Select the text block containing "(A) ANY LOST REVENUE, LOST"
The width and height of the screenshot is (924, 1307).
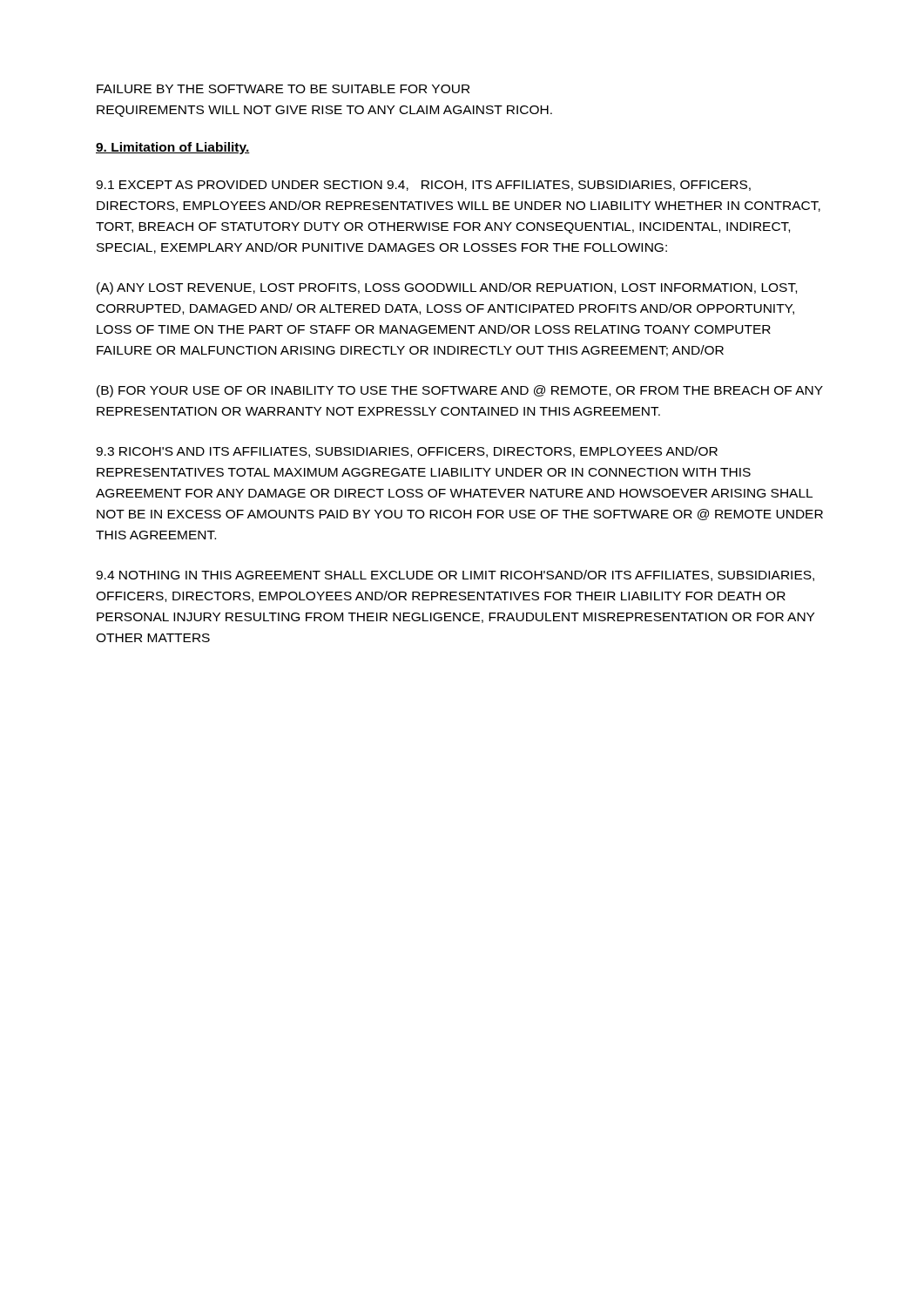[447, 319]
